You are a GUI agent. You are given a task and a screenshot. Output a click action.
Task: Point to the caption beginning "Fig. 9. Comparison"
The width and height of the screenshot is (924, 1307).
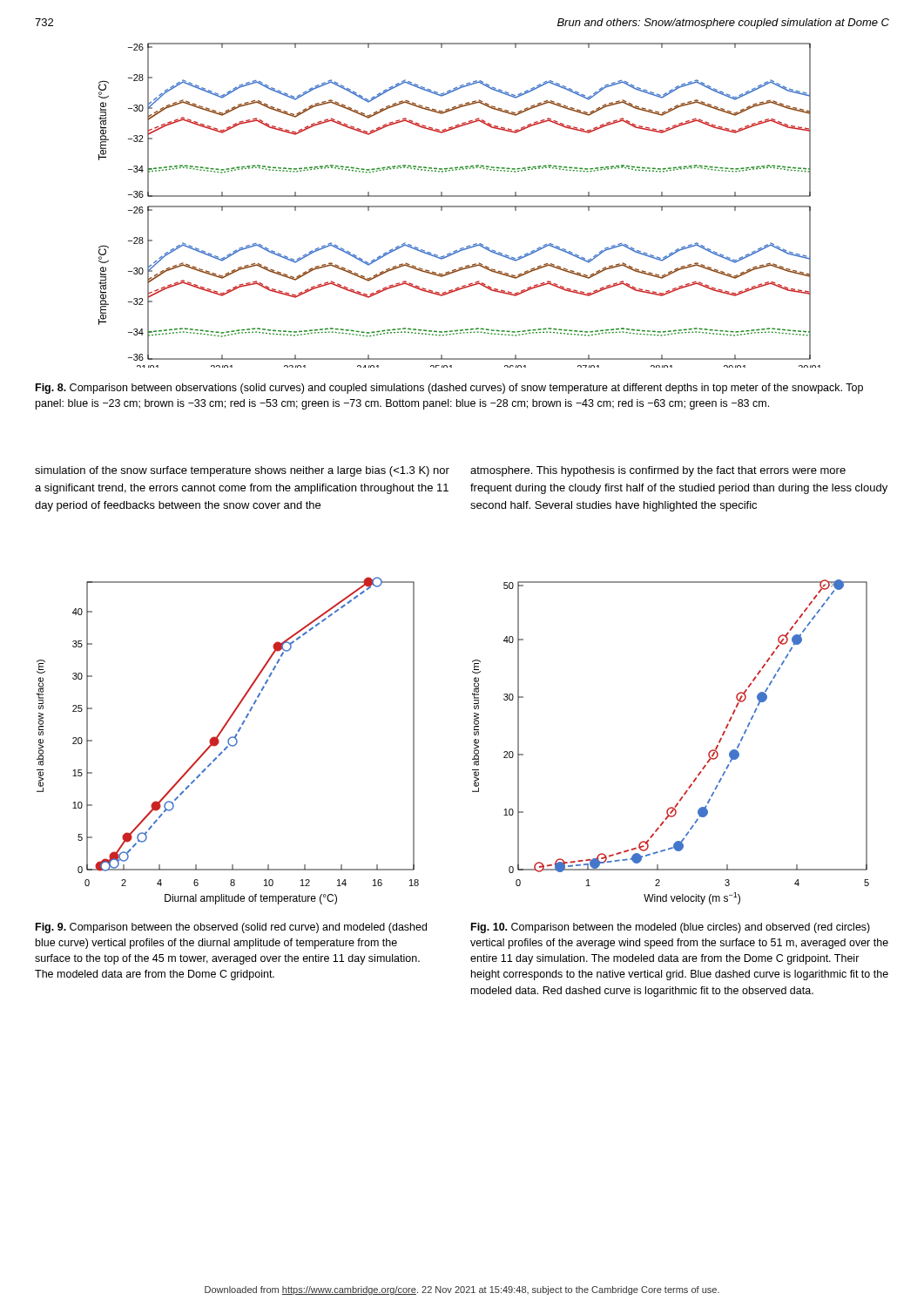(231, 951)
